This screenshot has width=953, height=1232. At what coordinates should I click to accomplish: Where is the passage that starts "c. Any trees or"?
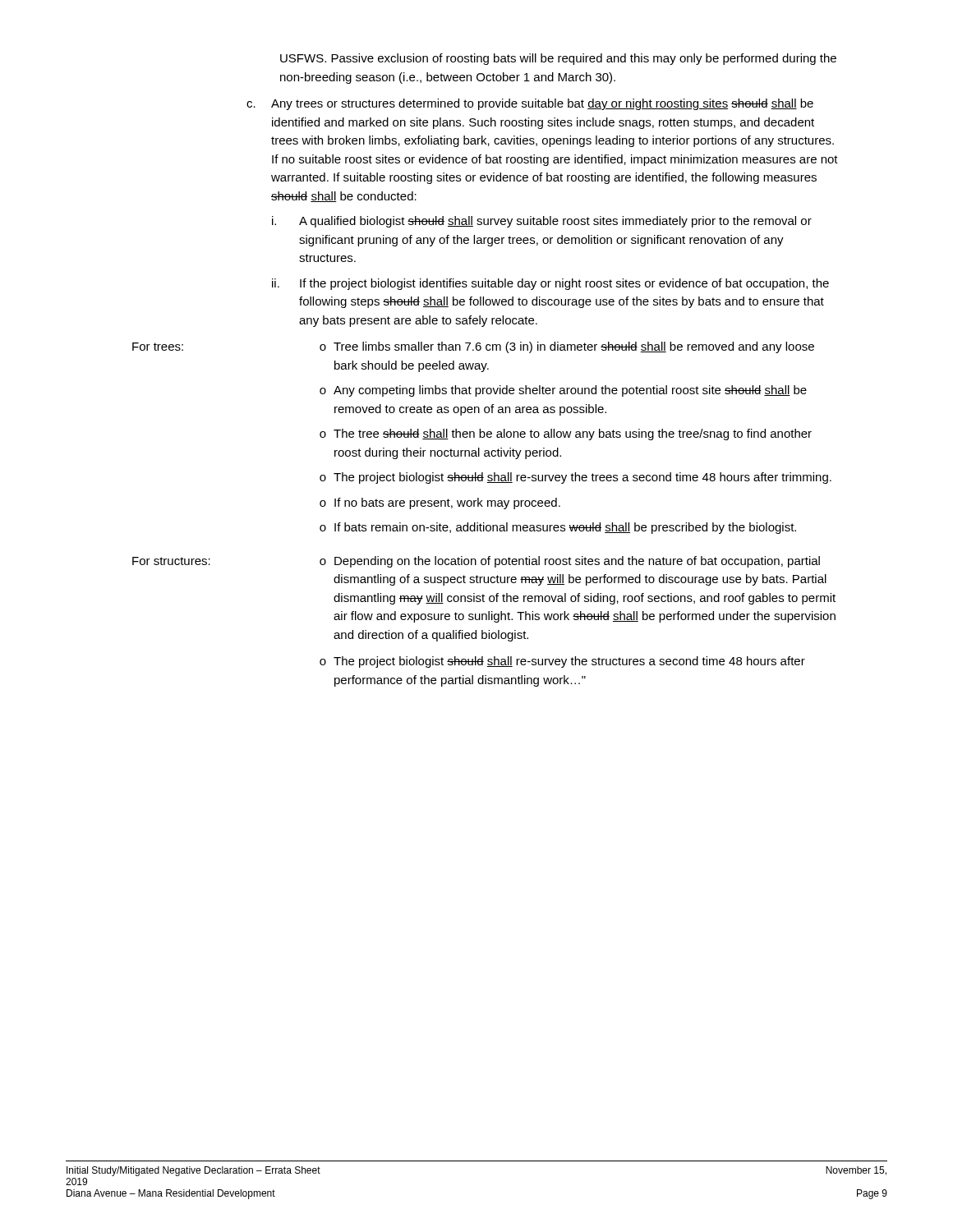(542, 150)
